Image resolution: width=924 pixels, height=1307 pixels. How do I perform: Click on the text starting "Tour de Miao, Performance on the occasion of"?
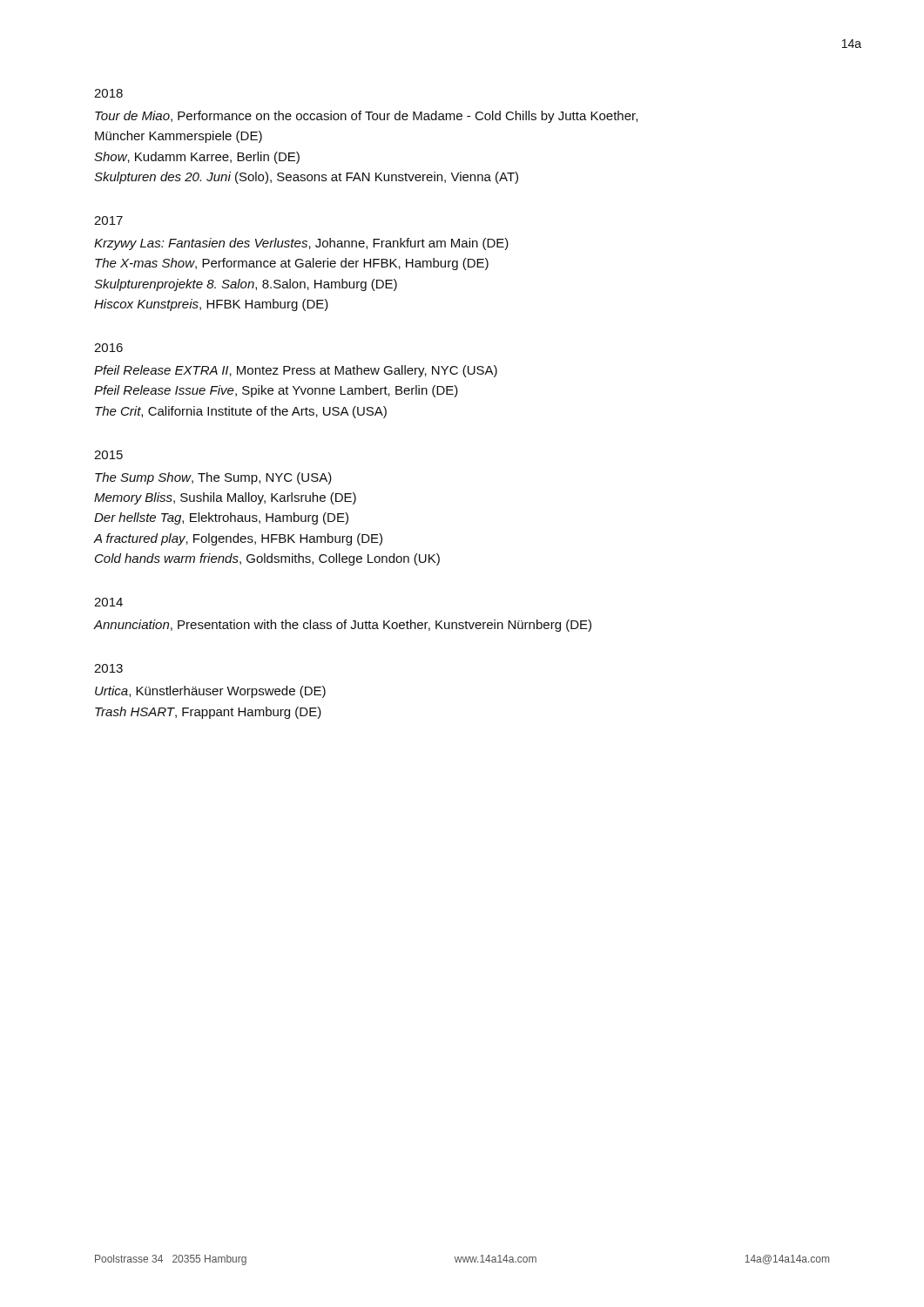tap(366, 126)
